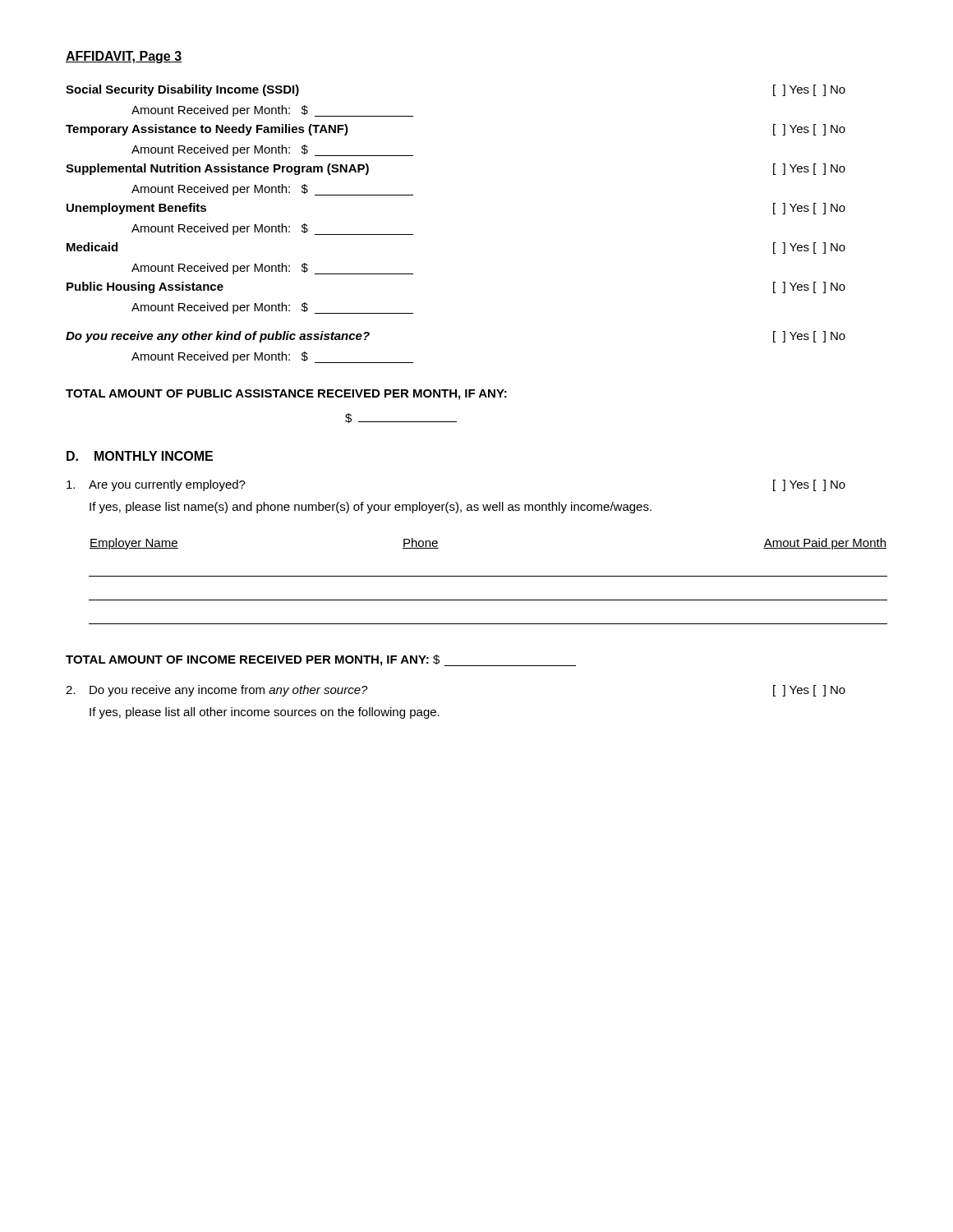Viewport: 953px width, 1232px height.
Task: Find the text block with the text "TOTAL AMOUNT OF INCOME"
Action: [x=321, y=658]
